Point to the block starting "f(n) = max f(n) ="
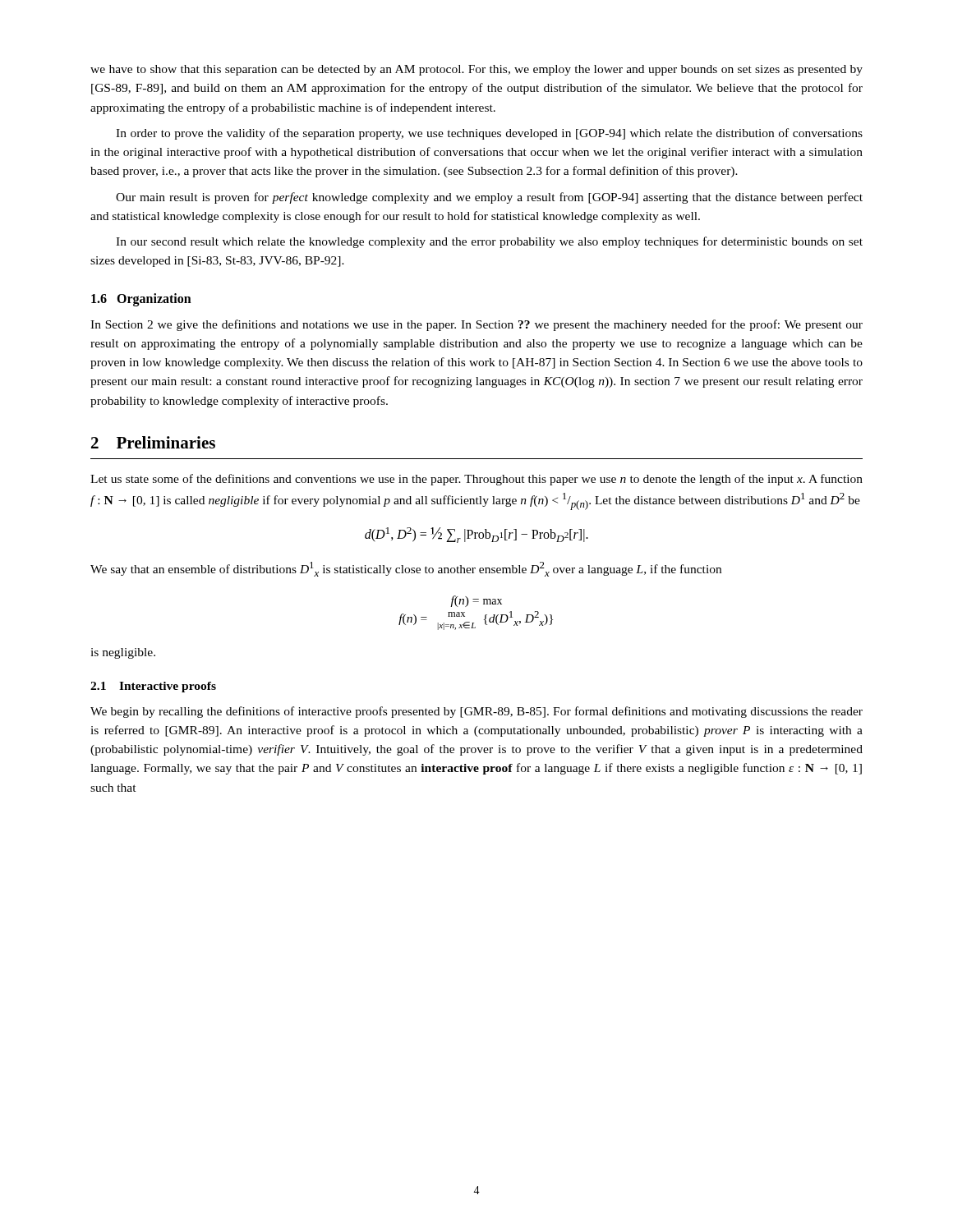The width and height of the screenshot is (953, 1232). pyautogui.click(x=476, y=612)
